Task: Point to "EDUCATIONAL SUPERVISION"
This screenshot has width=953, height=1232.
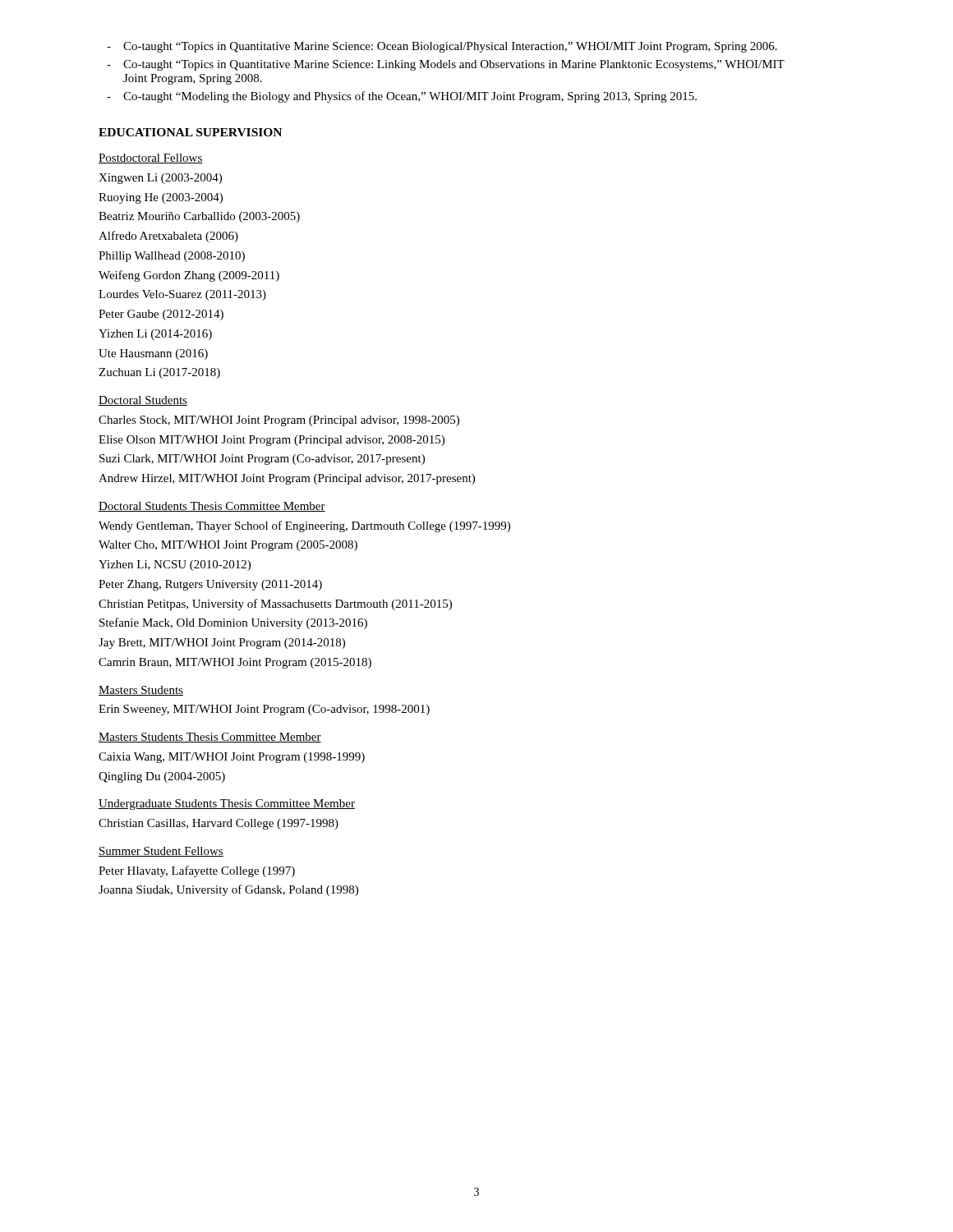Action: [190, 132]
